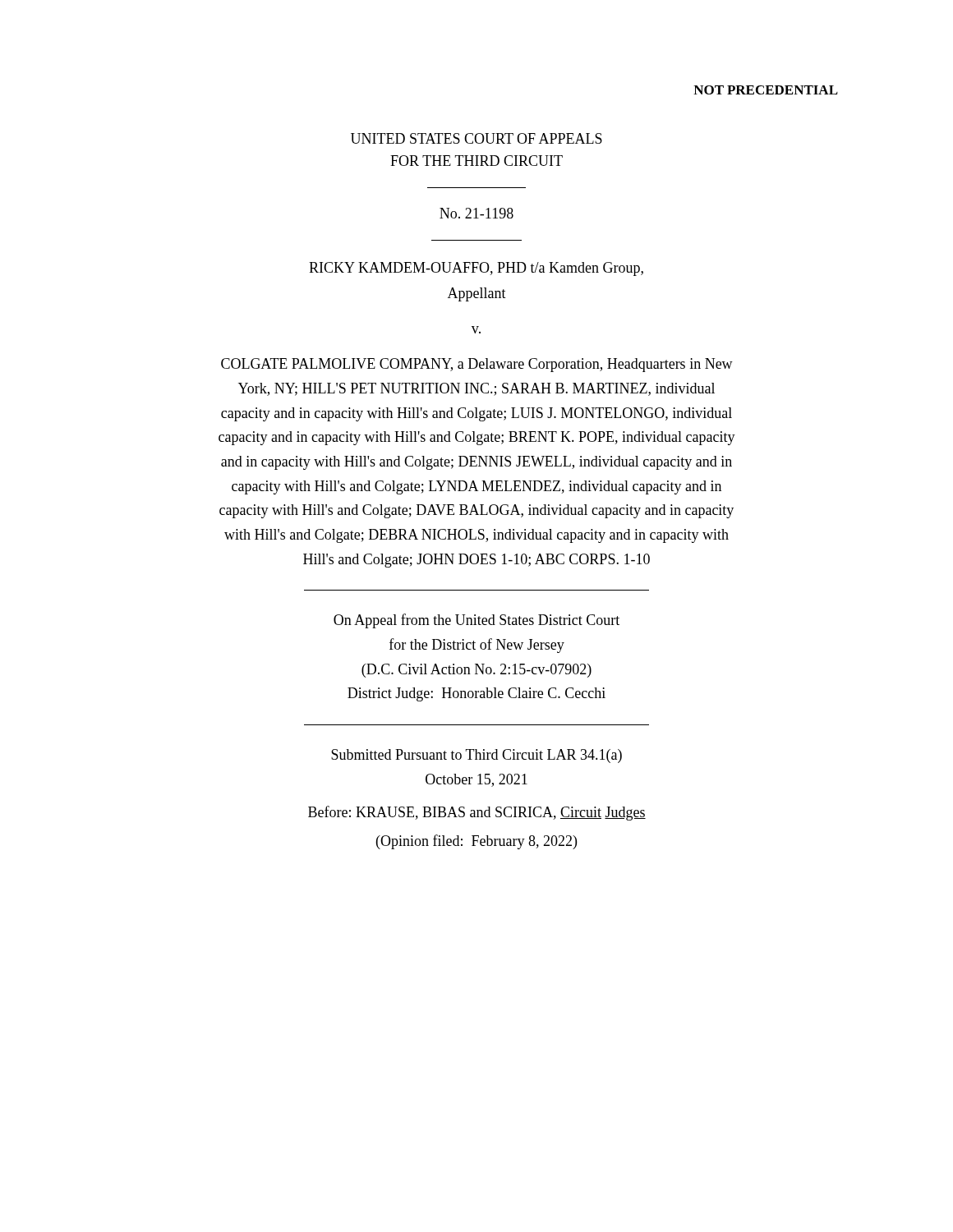This screenshot has width=953, height=1232.
Task: Select the title that says "UNITED STATES COURT"
Action: (476, 150)
